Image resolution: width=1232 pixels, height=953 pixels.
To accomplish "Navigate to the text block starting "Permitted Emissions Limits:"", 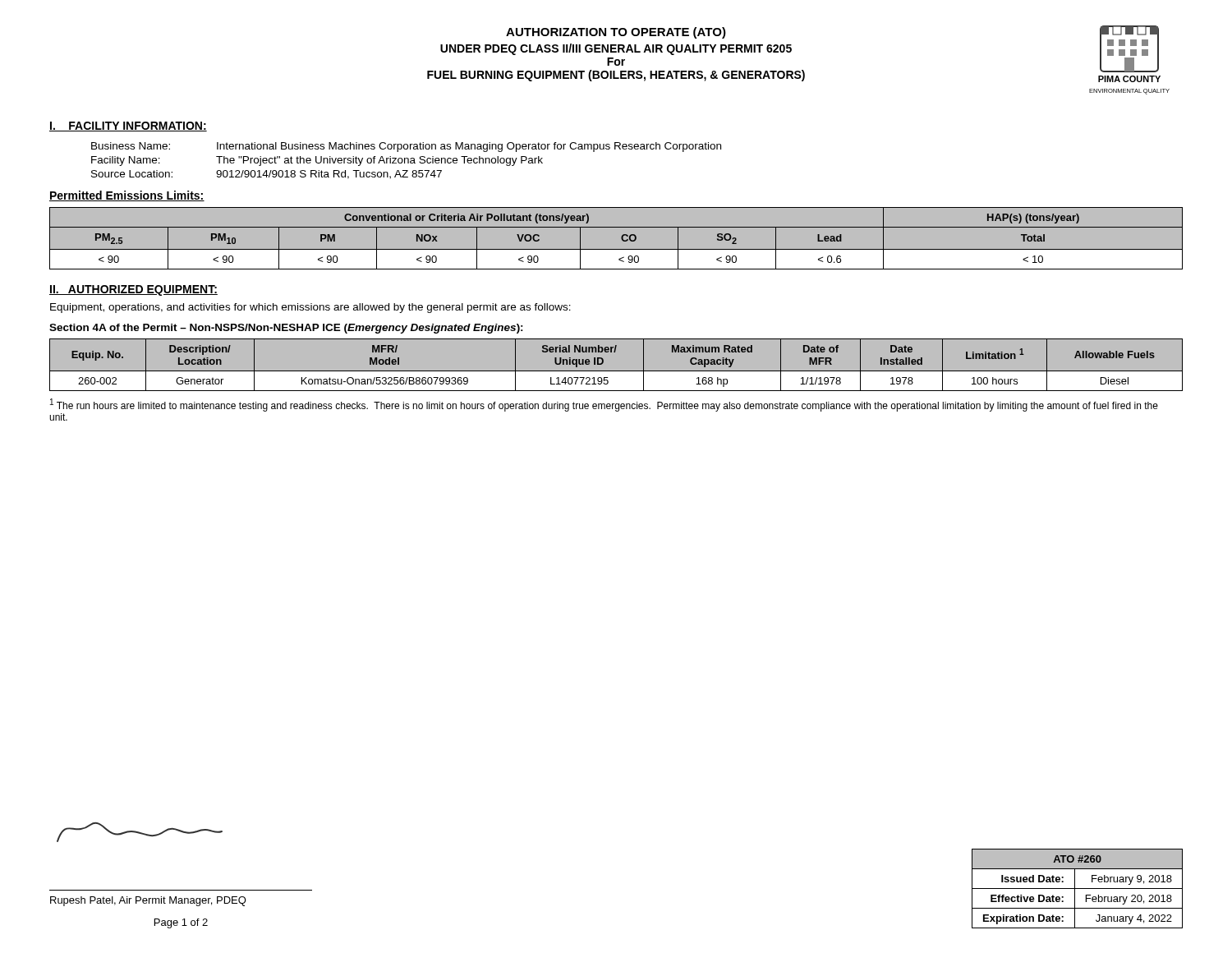I will point(127,196).
